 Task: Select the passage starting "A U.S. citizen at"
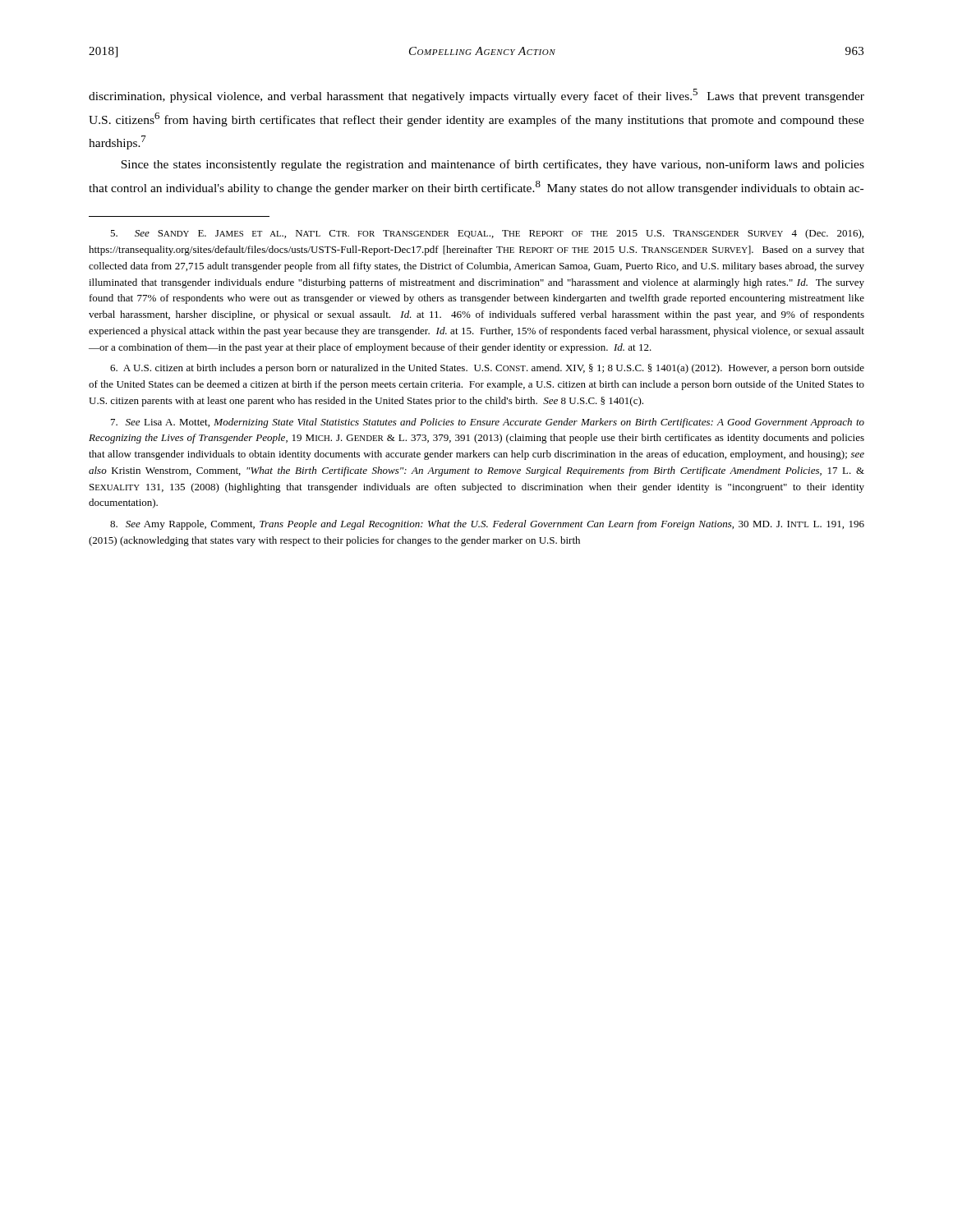tap(476, 384)
